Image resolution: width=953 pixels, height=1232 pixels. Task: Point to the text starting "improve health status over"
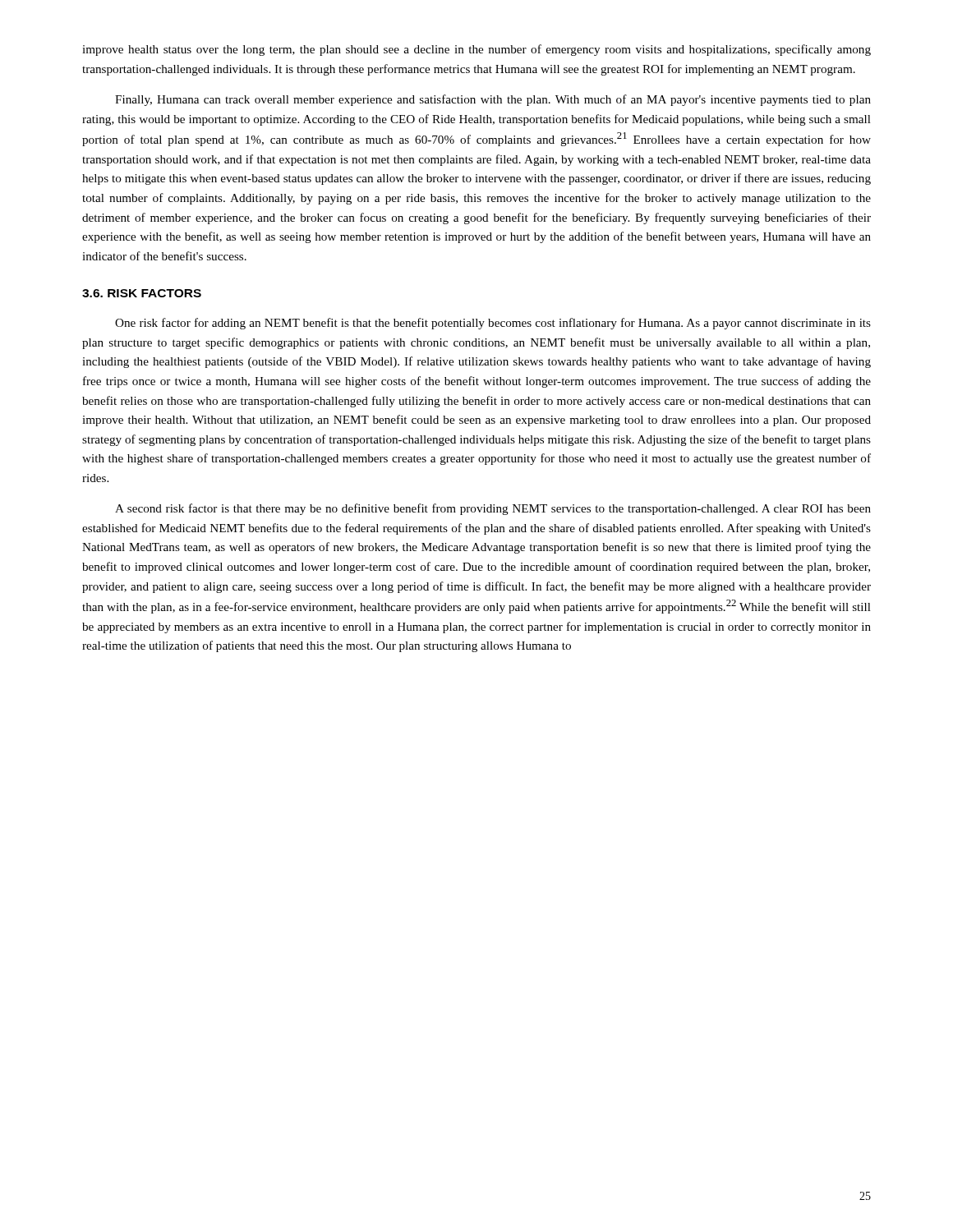click(x=476, y=152)
